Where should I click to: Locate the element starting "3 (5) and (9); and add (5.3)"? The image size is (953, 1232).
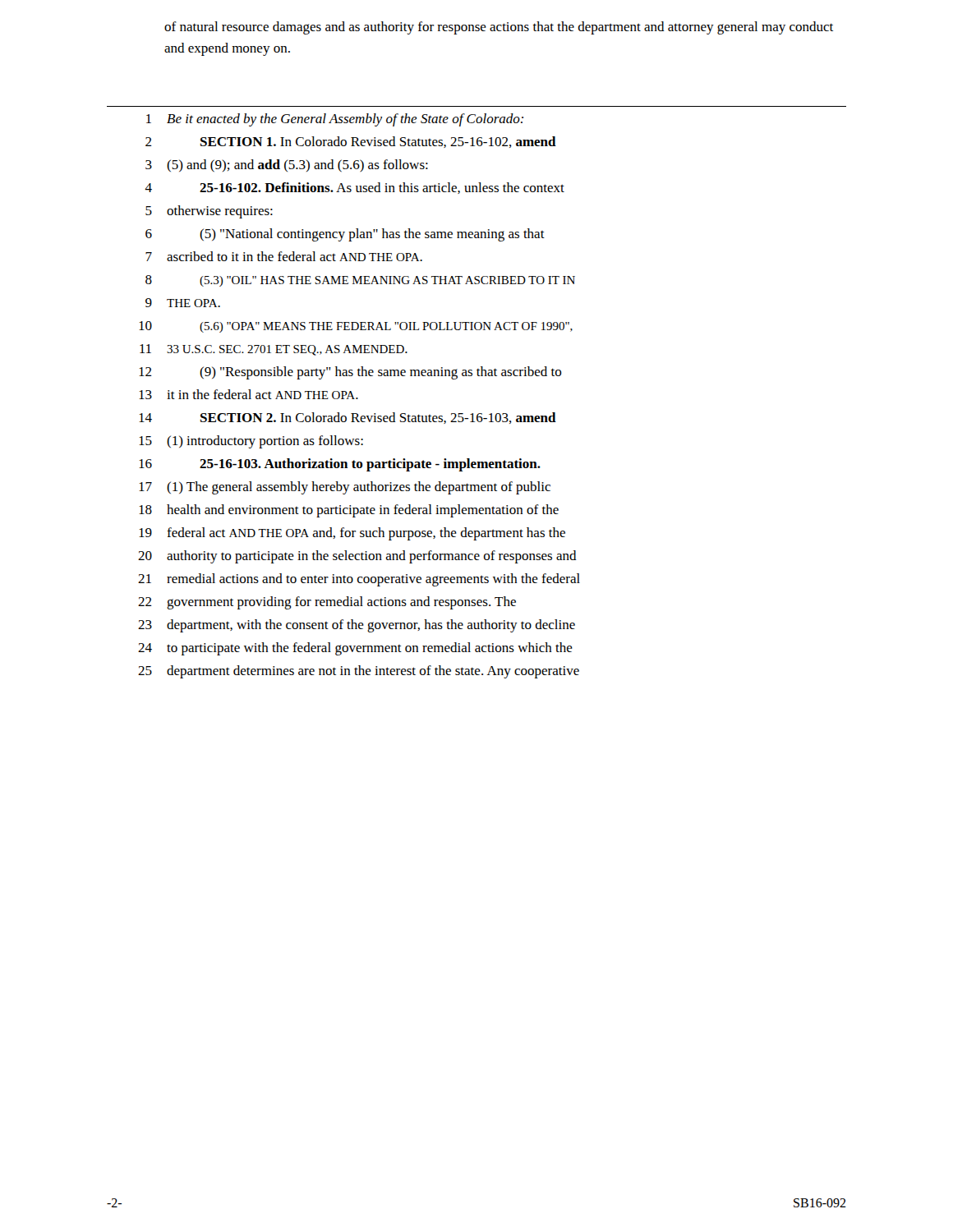point(287,165)
